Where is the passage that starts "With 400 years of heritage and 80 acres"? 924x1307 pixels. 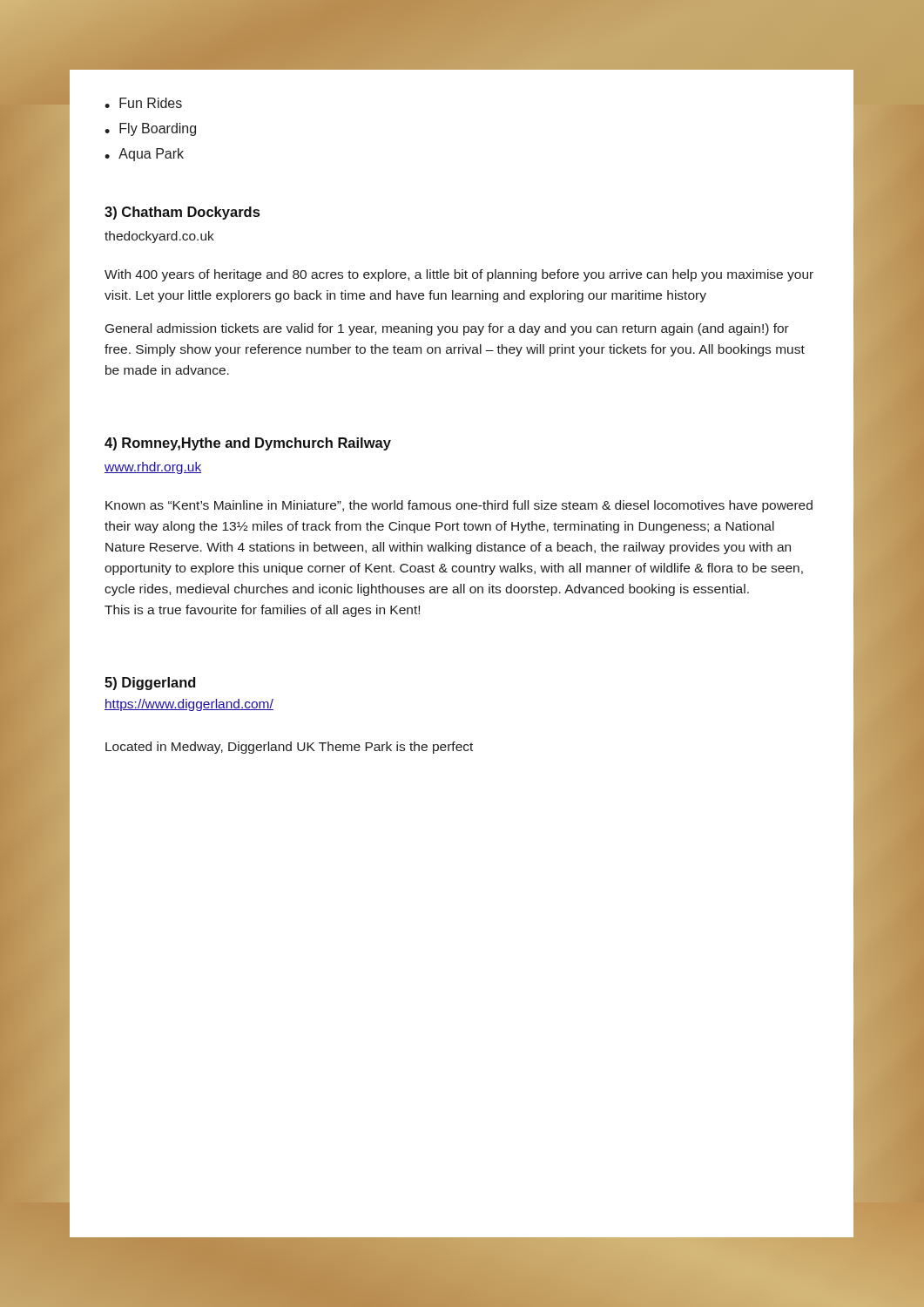[459, 284]
